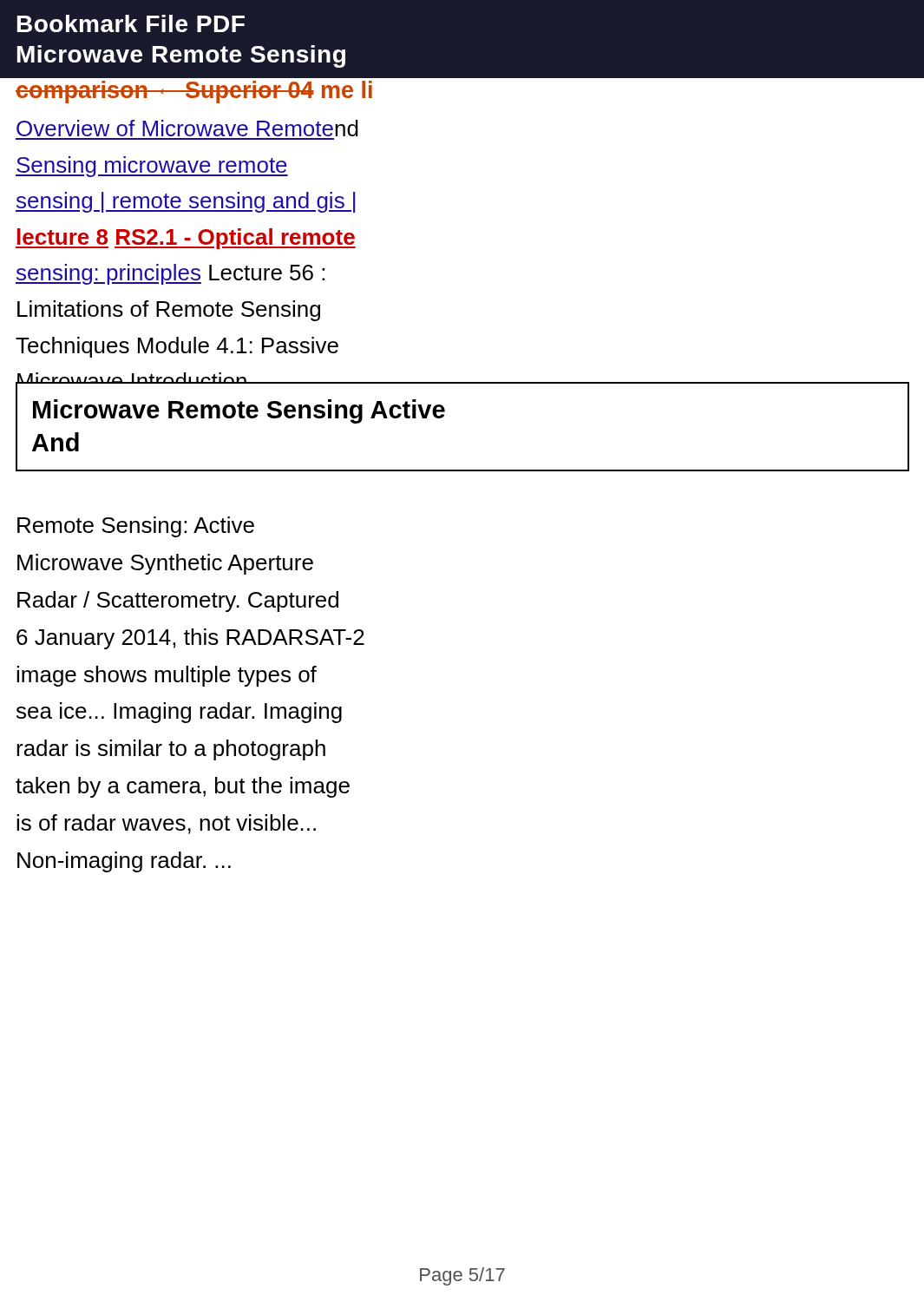Find the text starting "sensing: principles Lecture 56 :"

171,273
